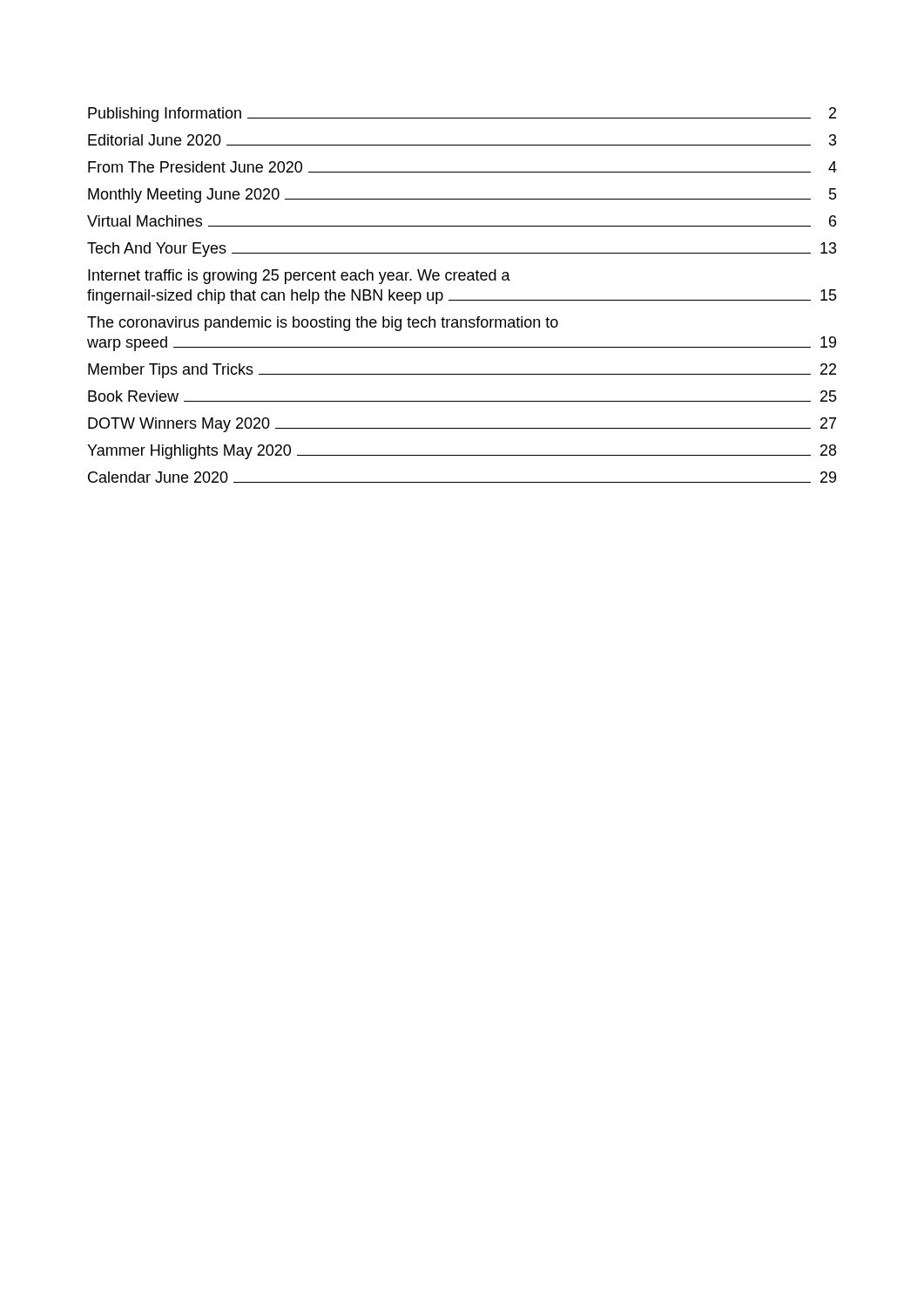Locate the text "Tech And Your Eyes 13"

tap(462, 249)
